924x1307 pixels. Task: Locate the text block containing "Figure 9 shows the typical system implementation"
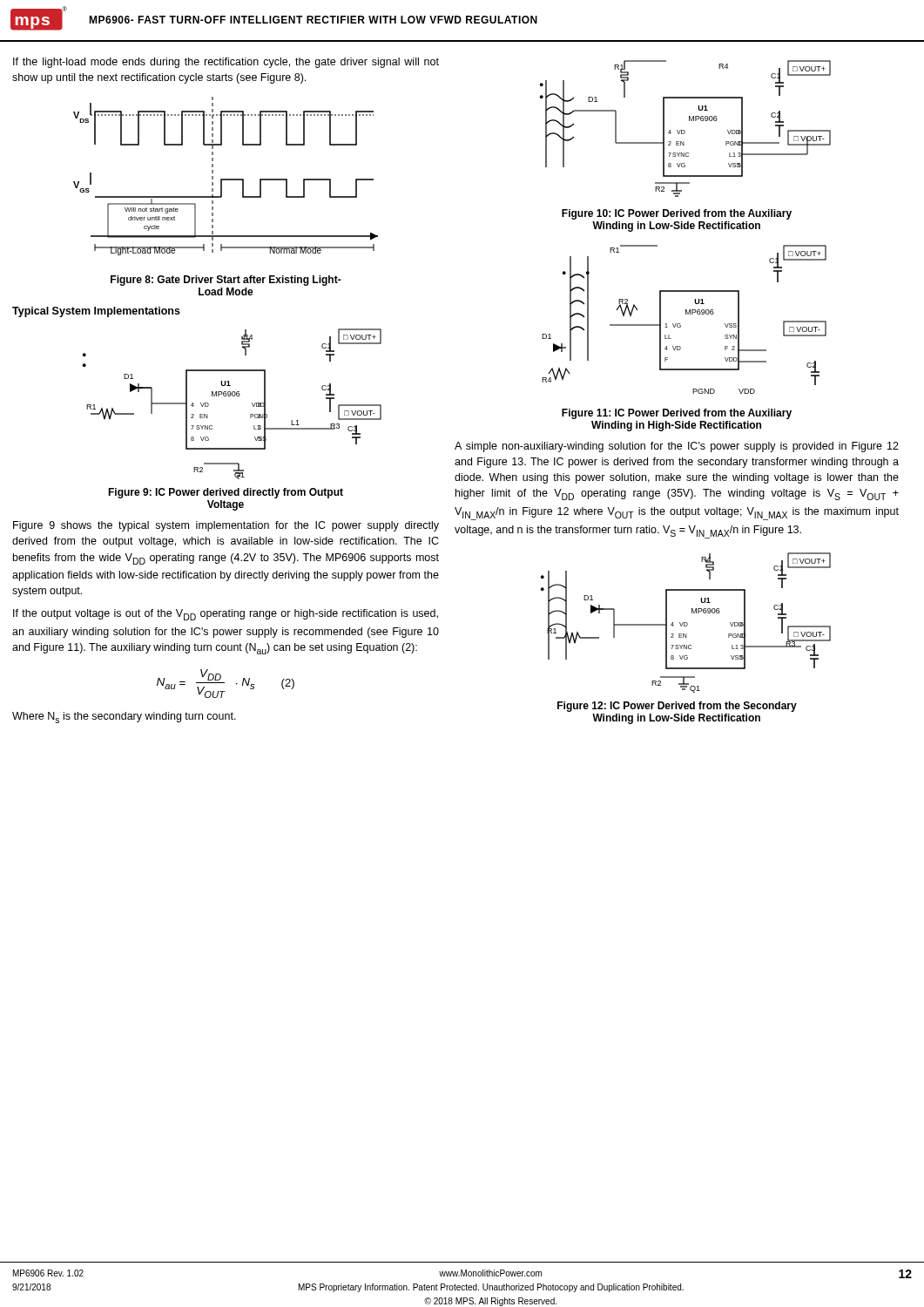[226, 558]
